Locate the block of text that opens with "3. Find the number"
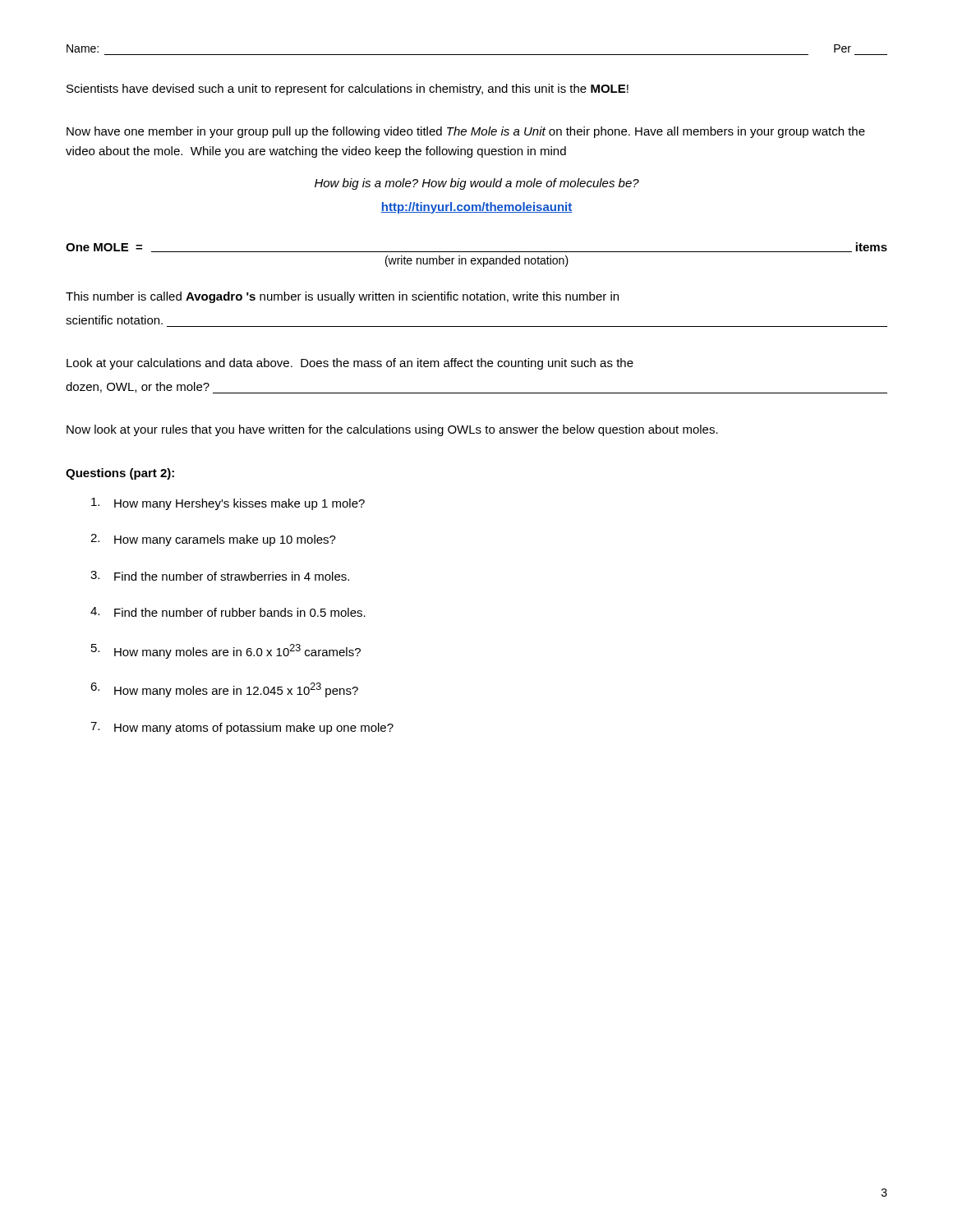 click(220, 576)
